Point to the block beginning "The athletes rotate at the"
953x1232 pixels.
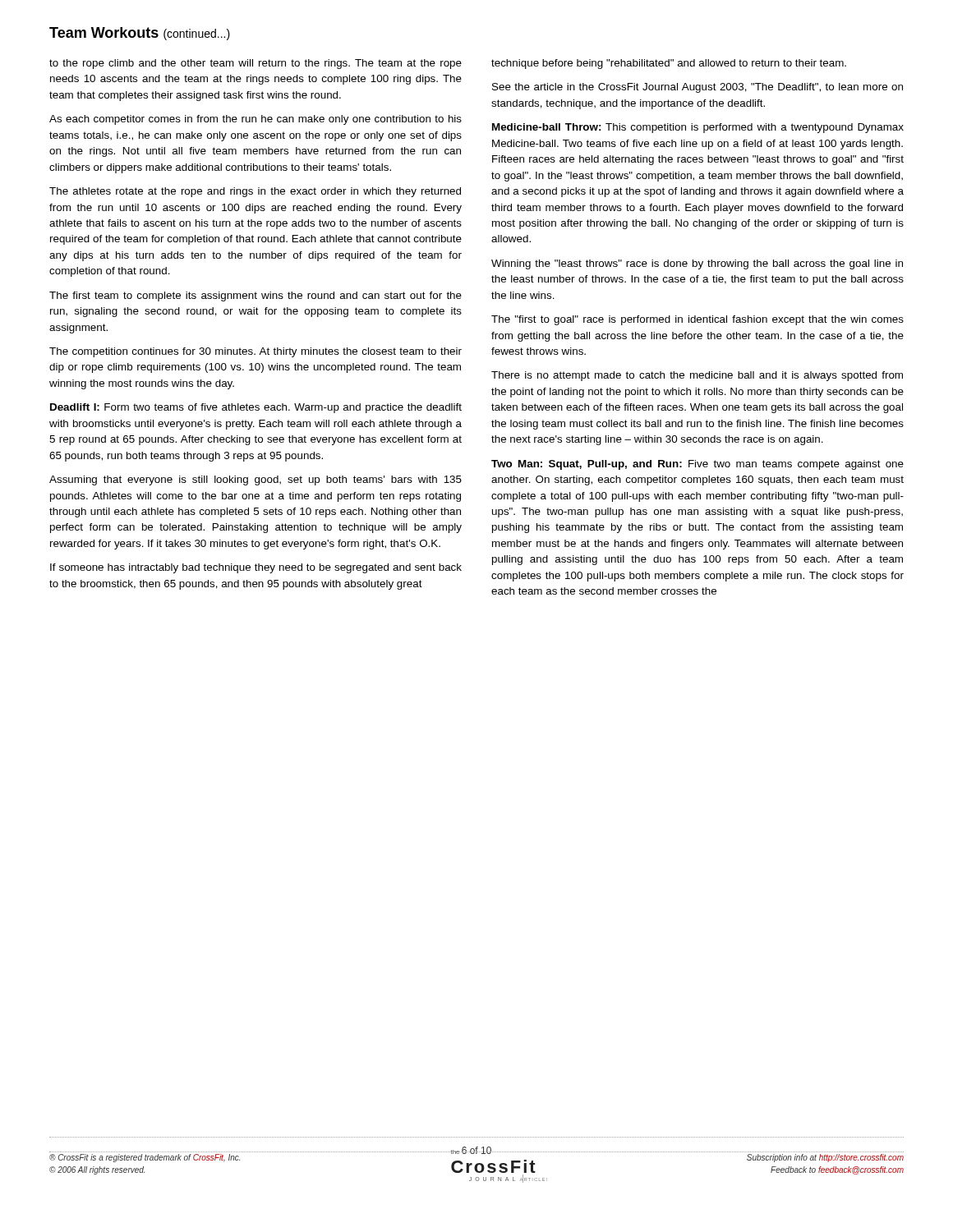255,231
